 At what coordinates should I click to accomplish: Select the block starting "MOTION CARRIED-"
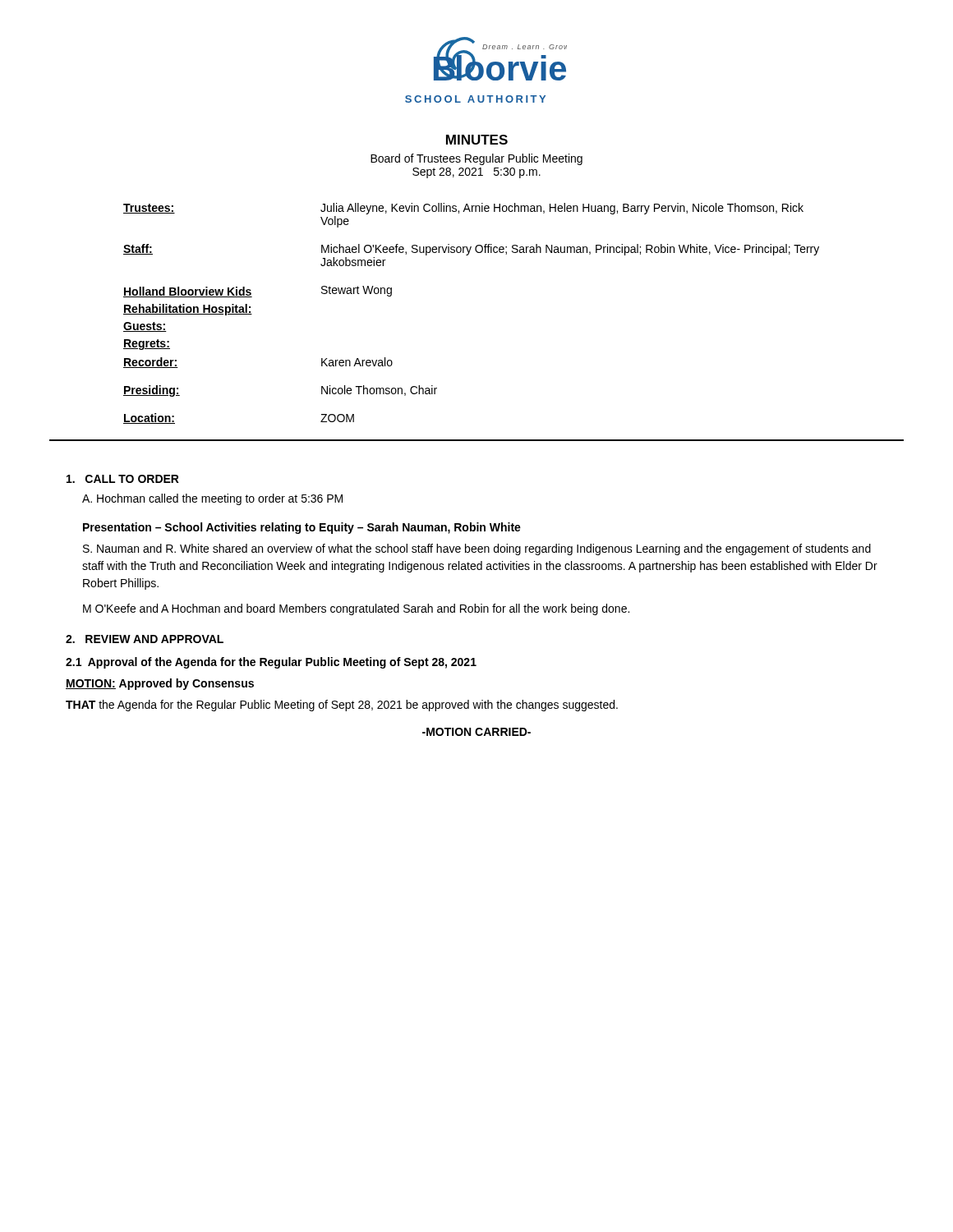coord(476,732)
